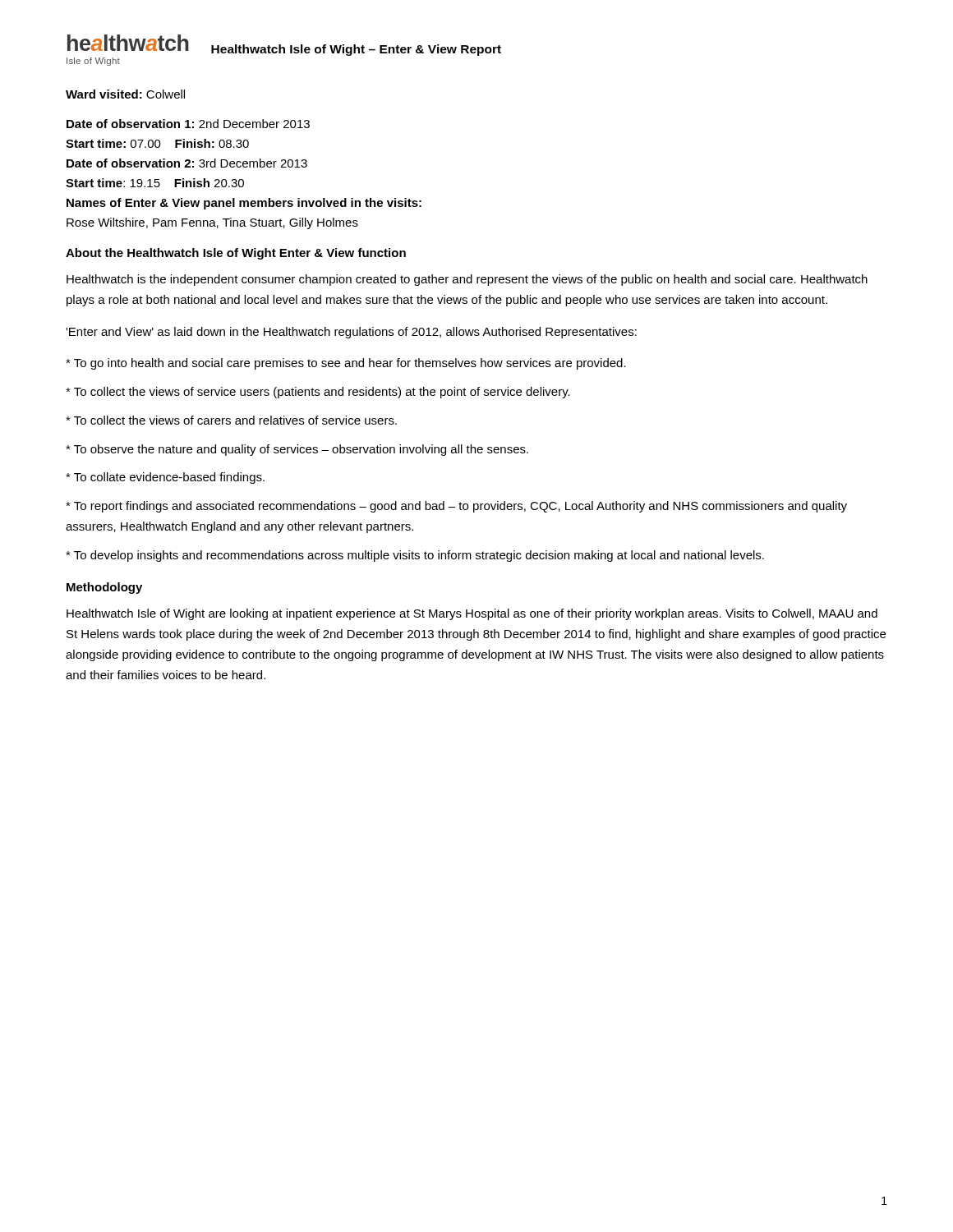The image size is (953, 1232).
Task: Locate the list item that says "To collect the views of service users (patients"
Action: [318, 391]
